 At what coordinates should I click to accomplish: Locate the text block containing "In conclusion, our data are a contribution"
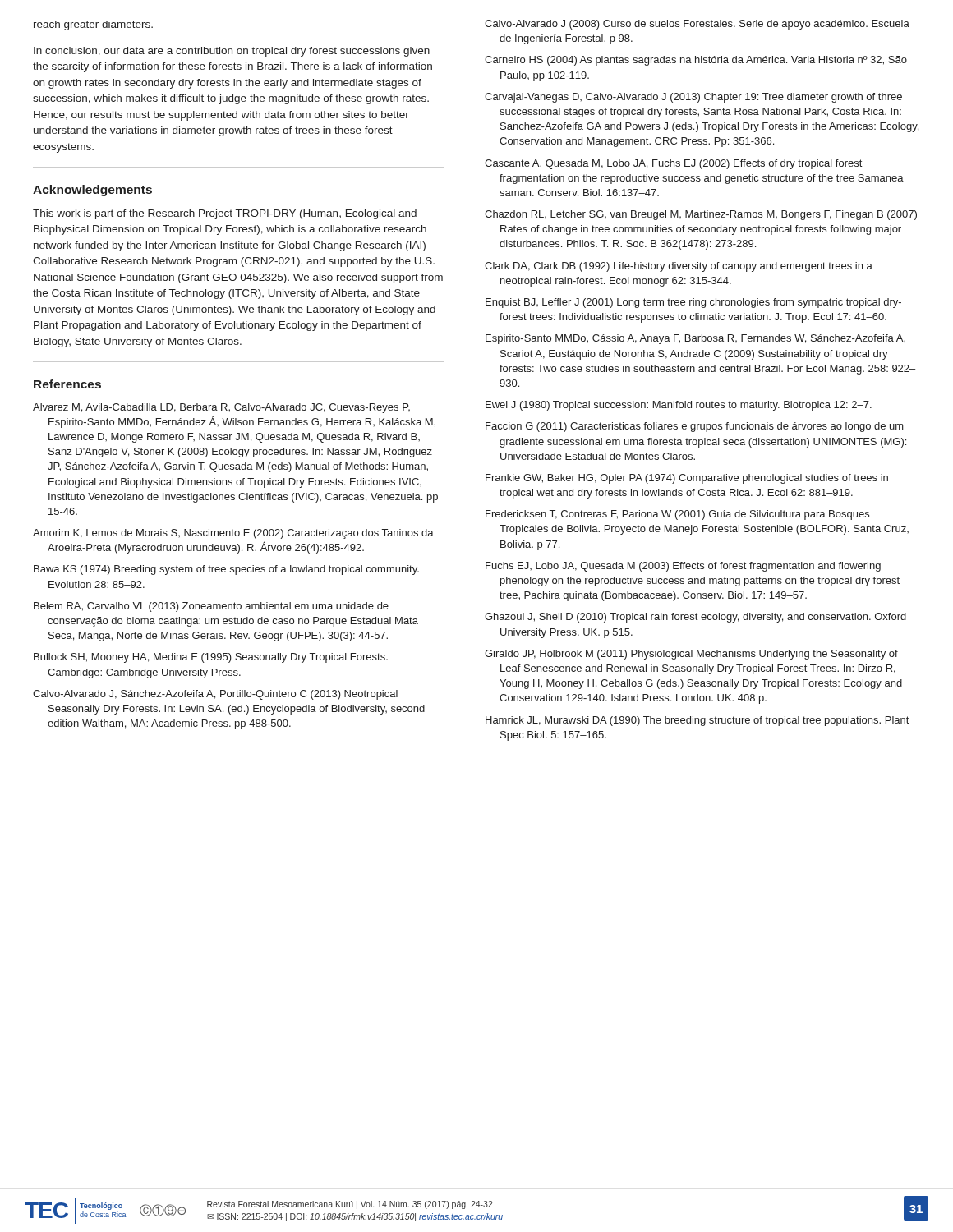[238, 99]
